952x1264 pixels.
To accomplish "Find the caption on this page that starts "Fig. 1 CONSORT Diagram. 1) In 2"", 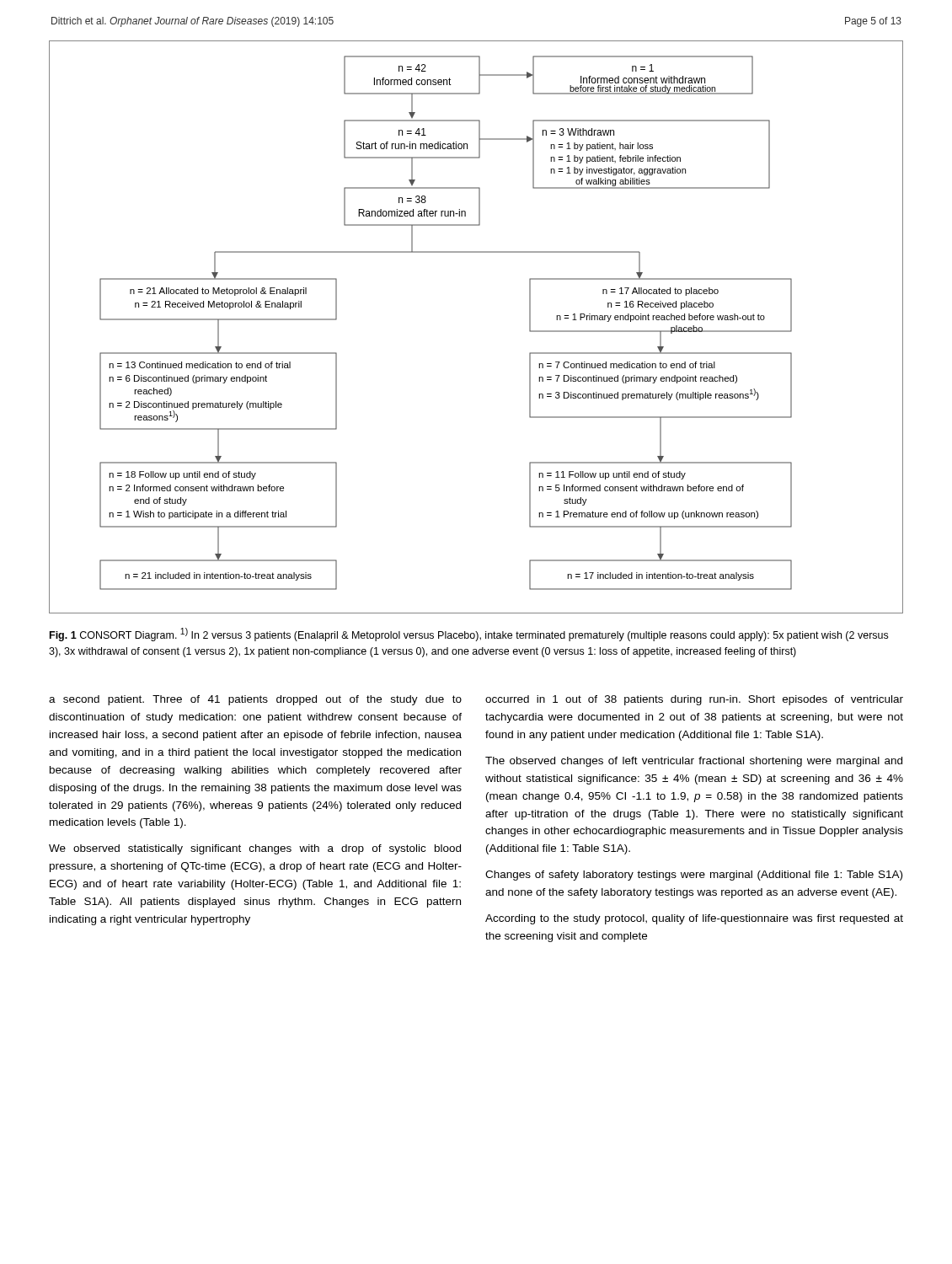I will (469, 642).
